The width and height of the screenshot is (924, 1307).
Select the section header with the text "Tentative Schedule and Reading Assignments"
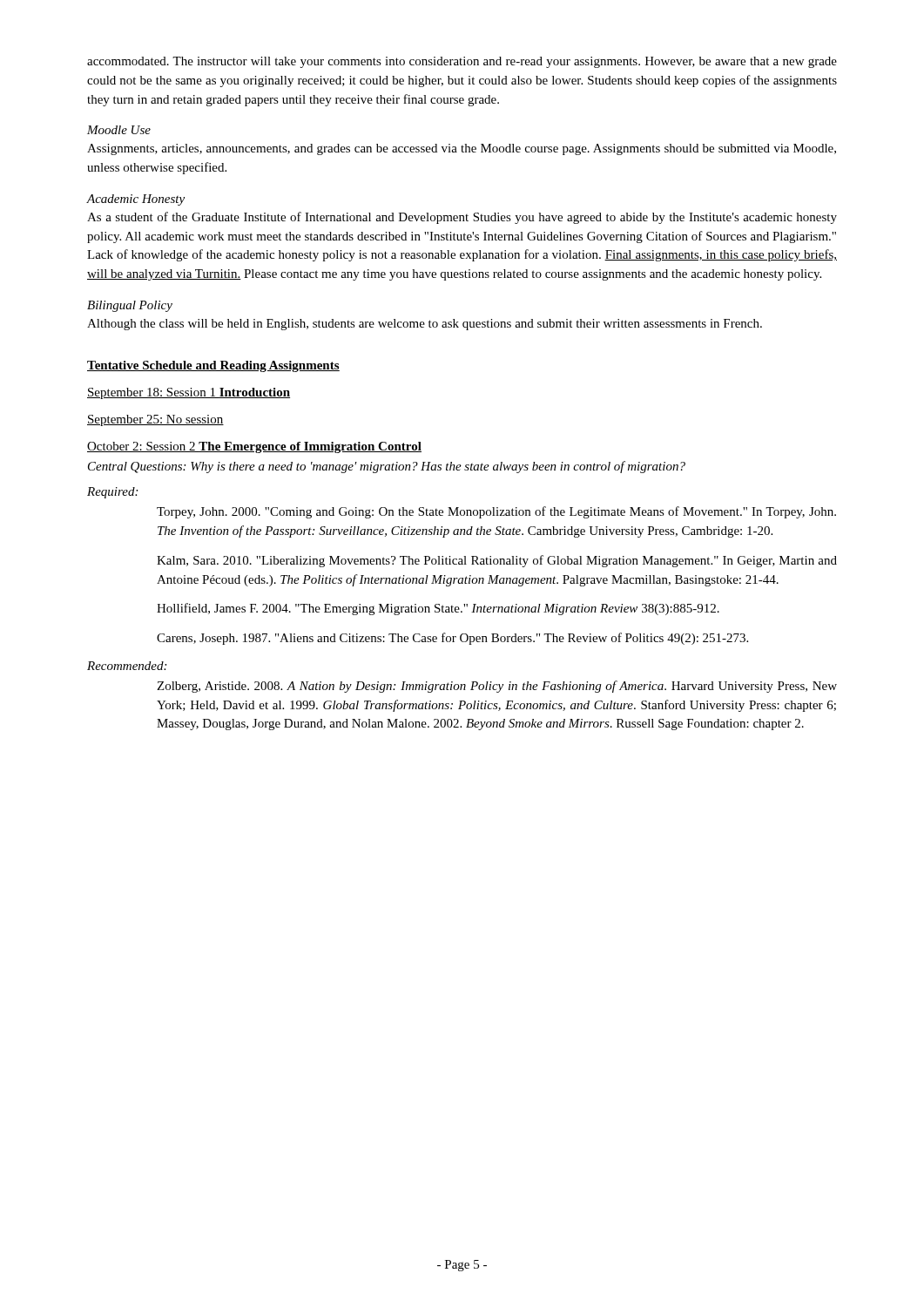[x=213, y=365]
